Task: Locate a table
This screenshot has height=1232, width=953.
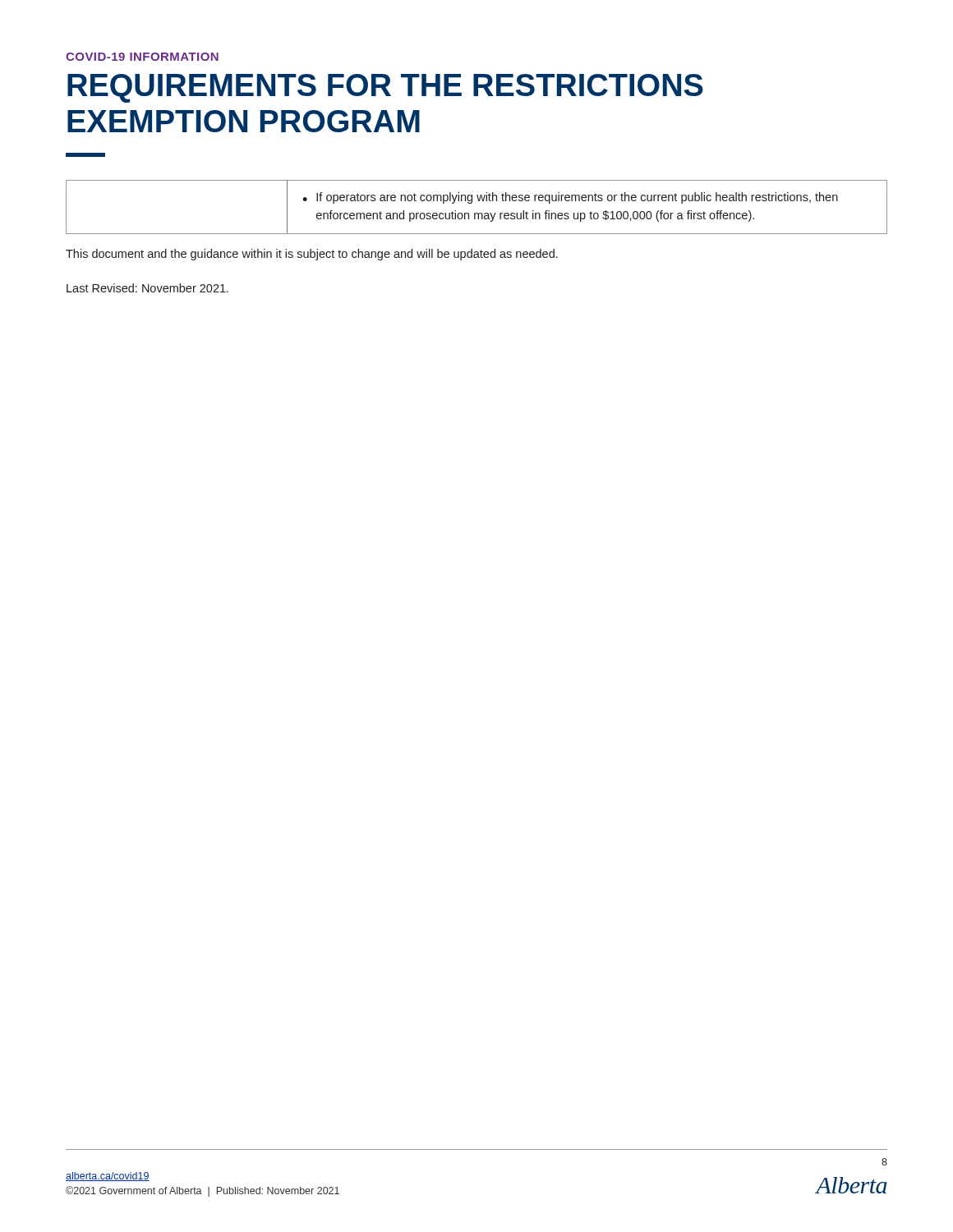Action: [476, 207]
